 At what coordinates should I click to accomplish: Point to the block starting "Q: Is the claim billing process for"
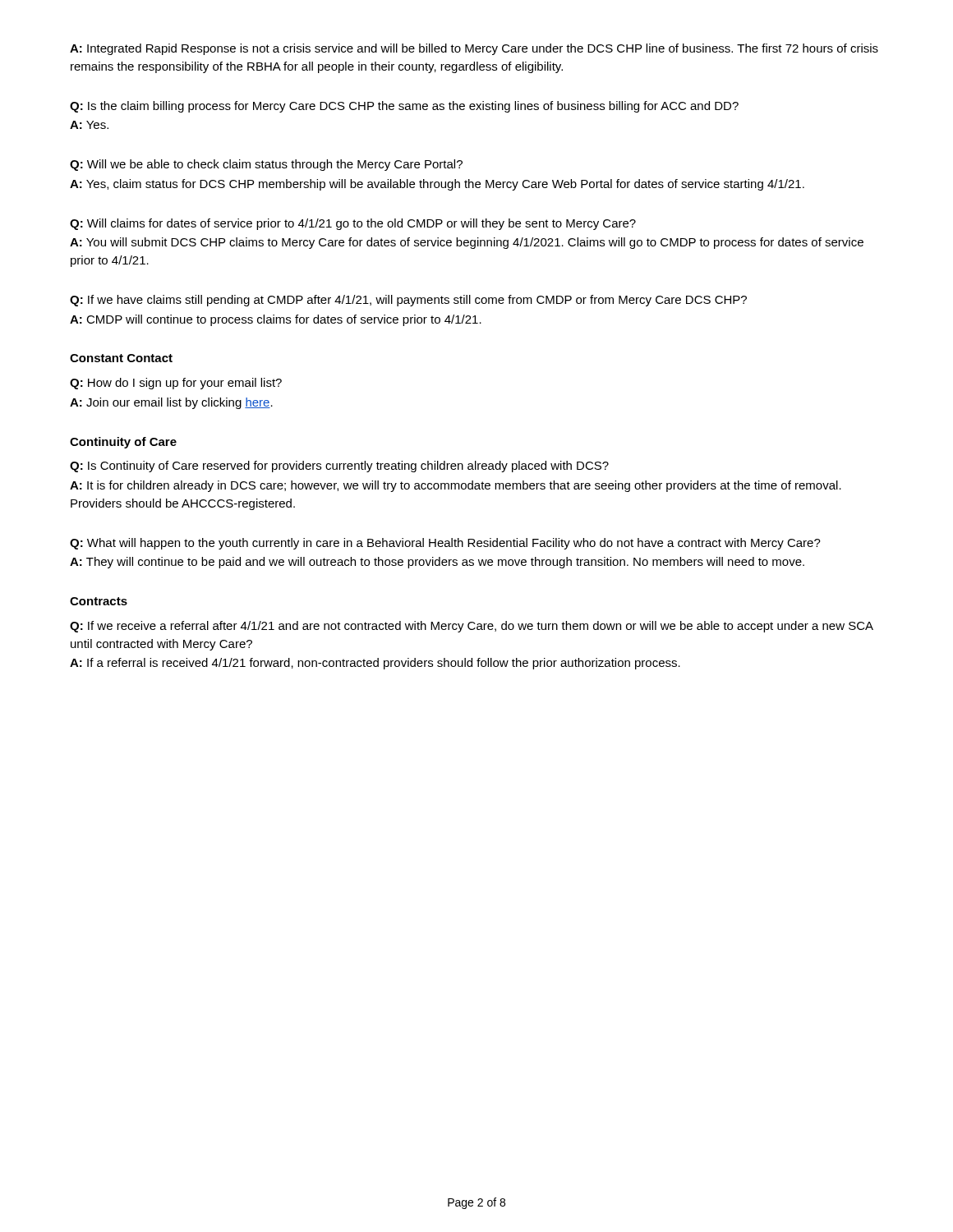[476, 115]
